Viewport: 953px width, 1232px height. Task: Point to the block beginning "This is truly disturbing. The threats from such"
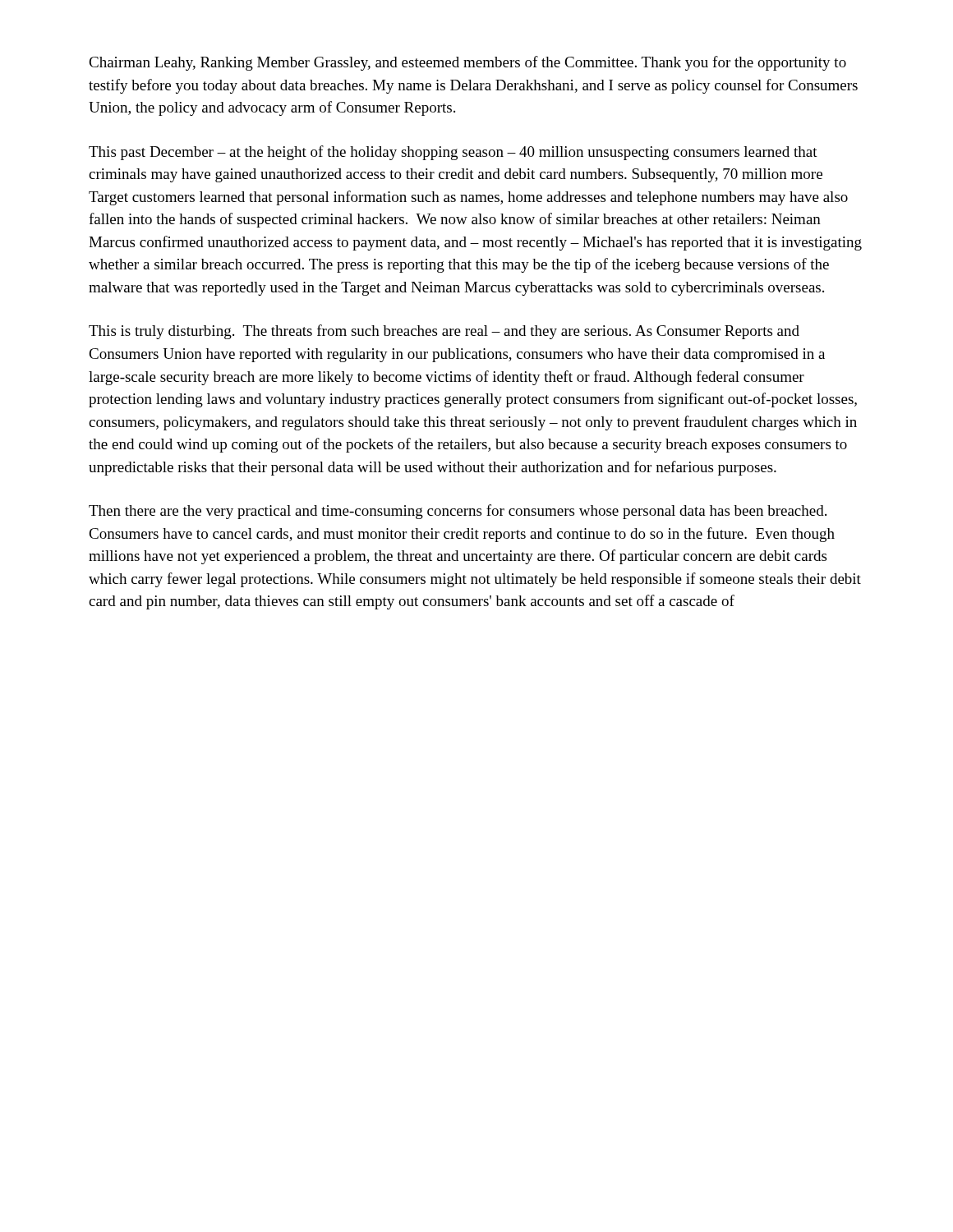tap(473, 399)
